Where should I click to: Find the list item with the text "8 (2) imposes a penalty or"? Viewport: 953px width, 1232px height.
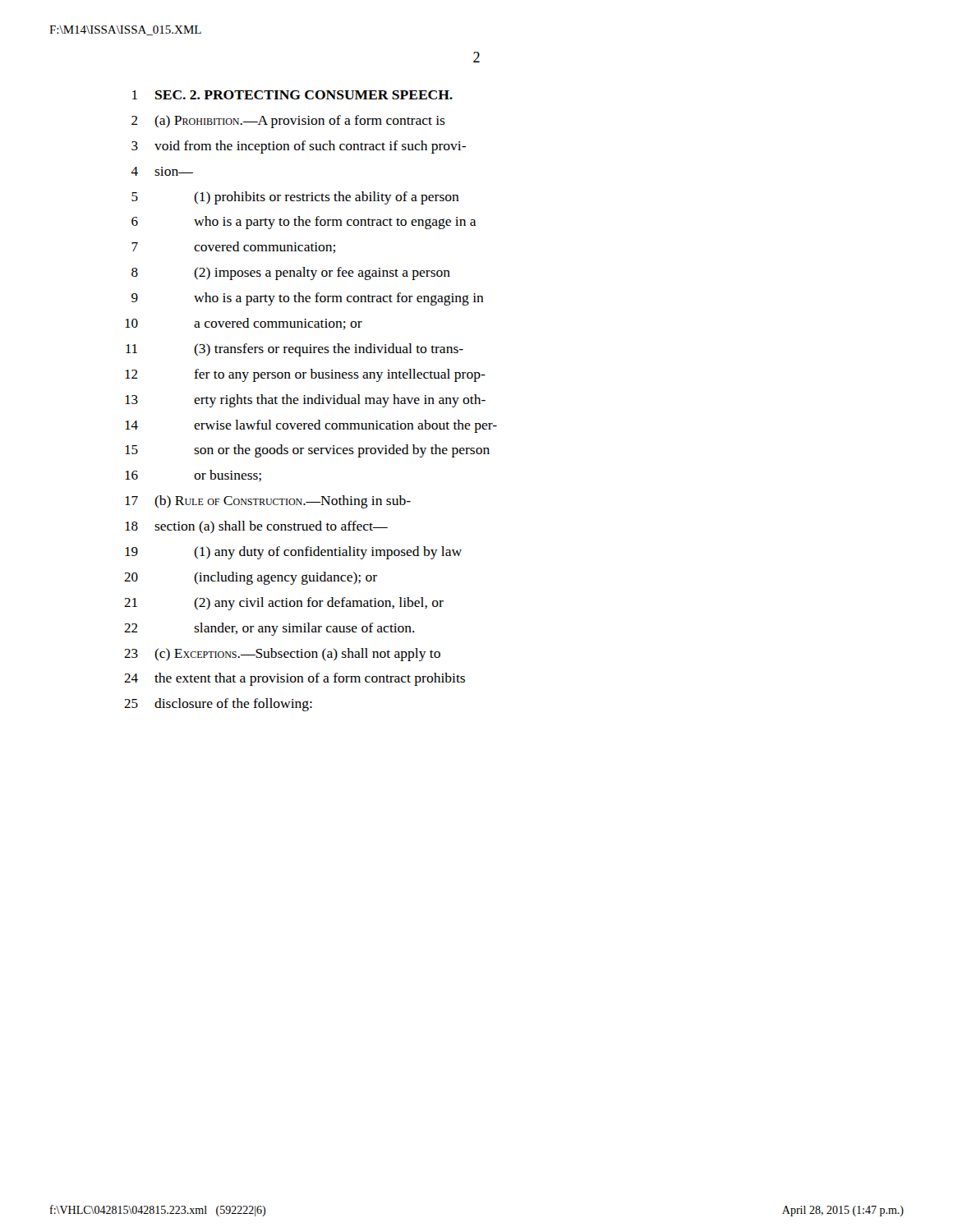pyautogui.click(x=291, y=274)
